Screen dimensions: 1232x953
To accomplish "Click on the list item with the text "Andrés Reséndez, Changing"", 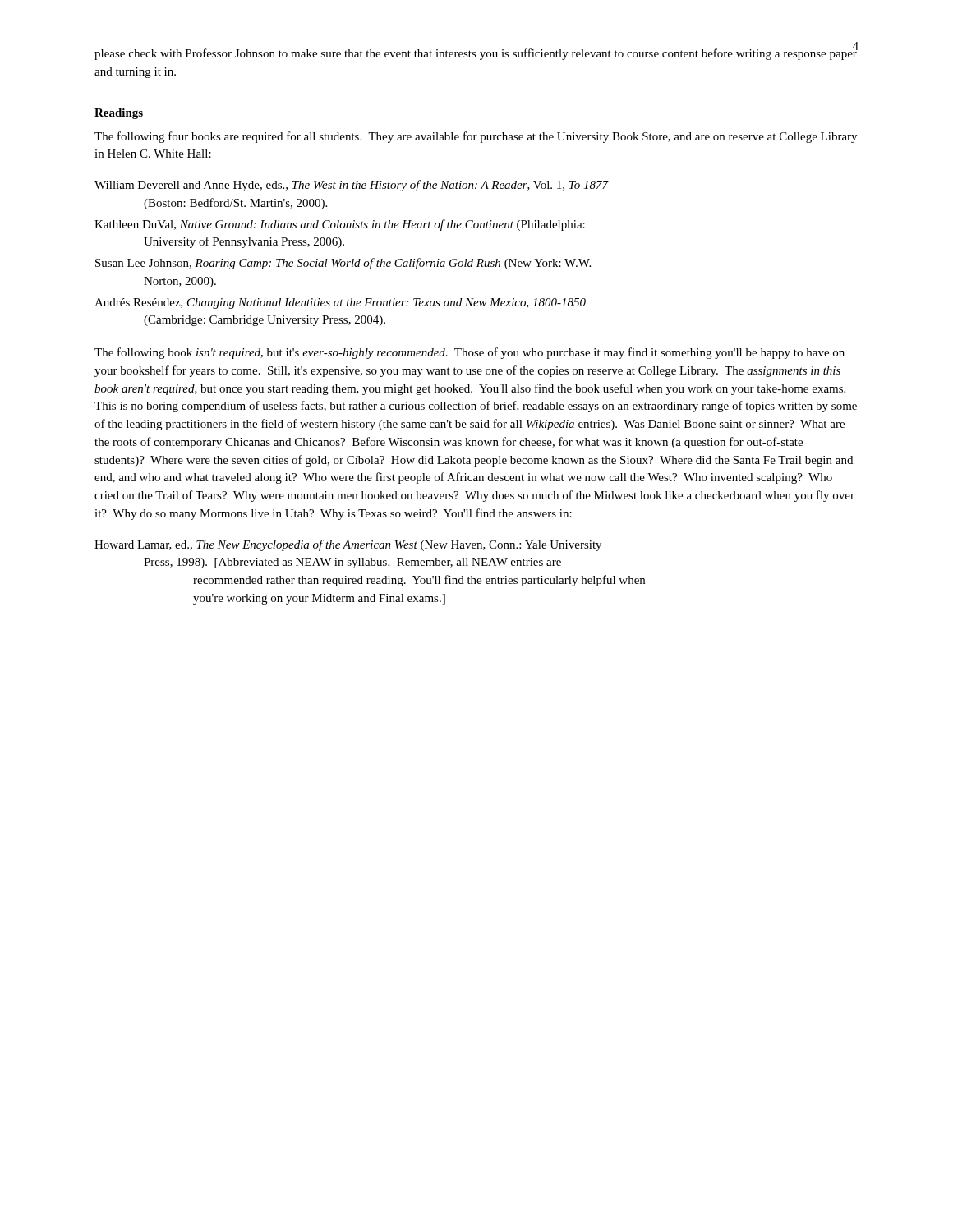I will point(340,312).
